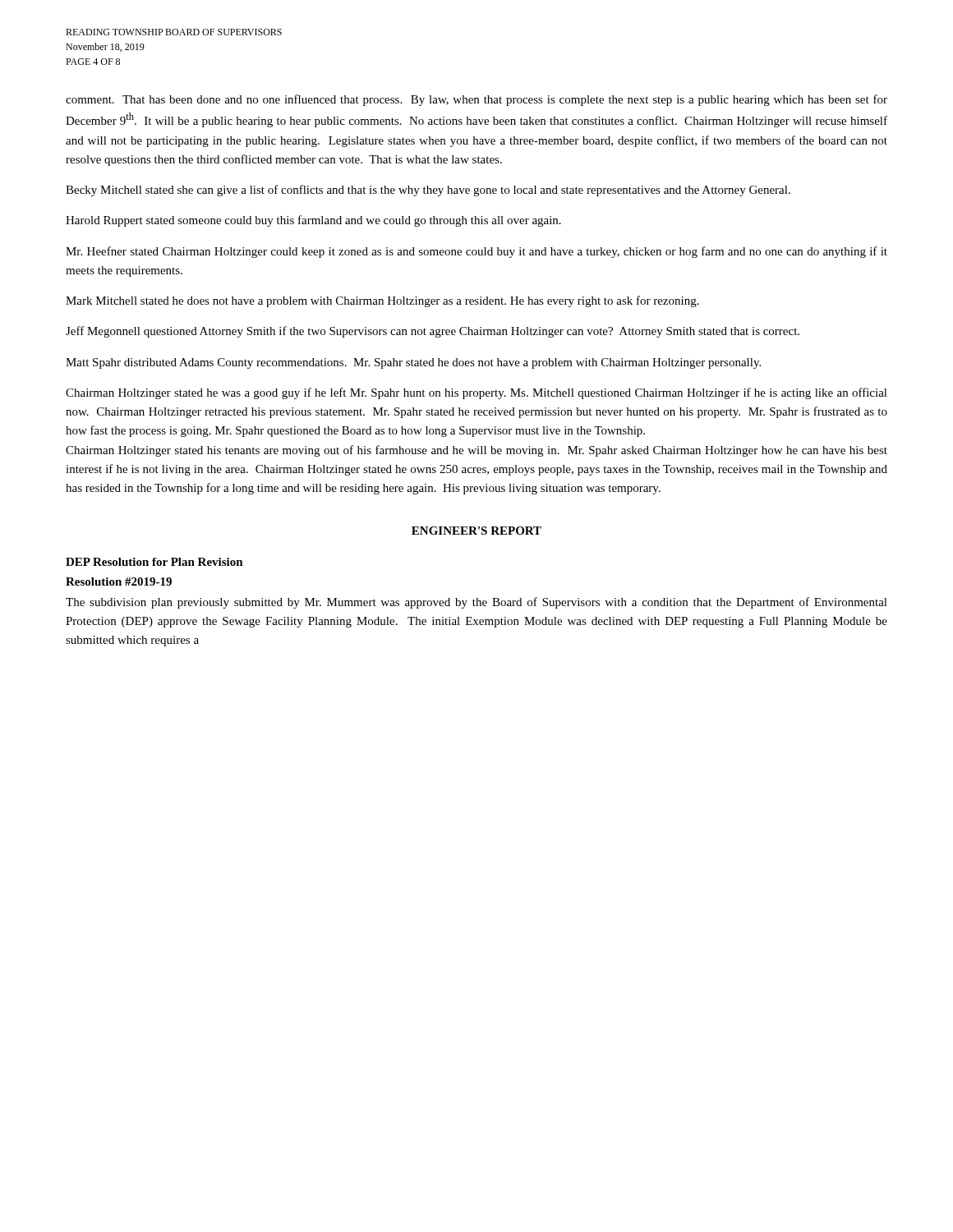Where is the passage that starts "comment. That has been done and no one"?
The image size is (953, 1232).
pyautogui.click(x=476, y=129)
